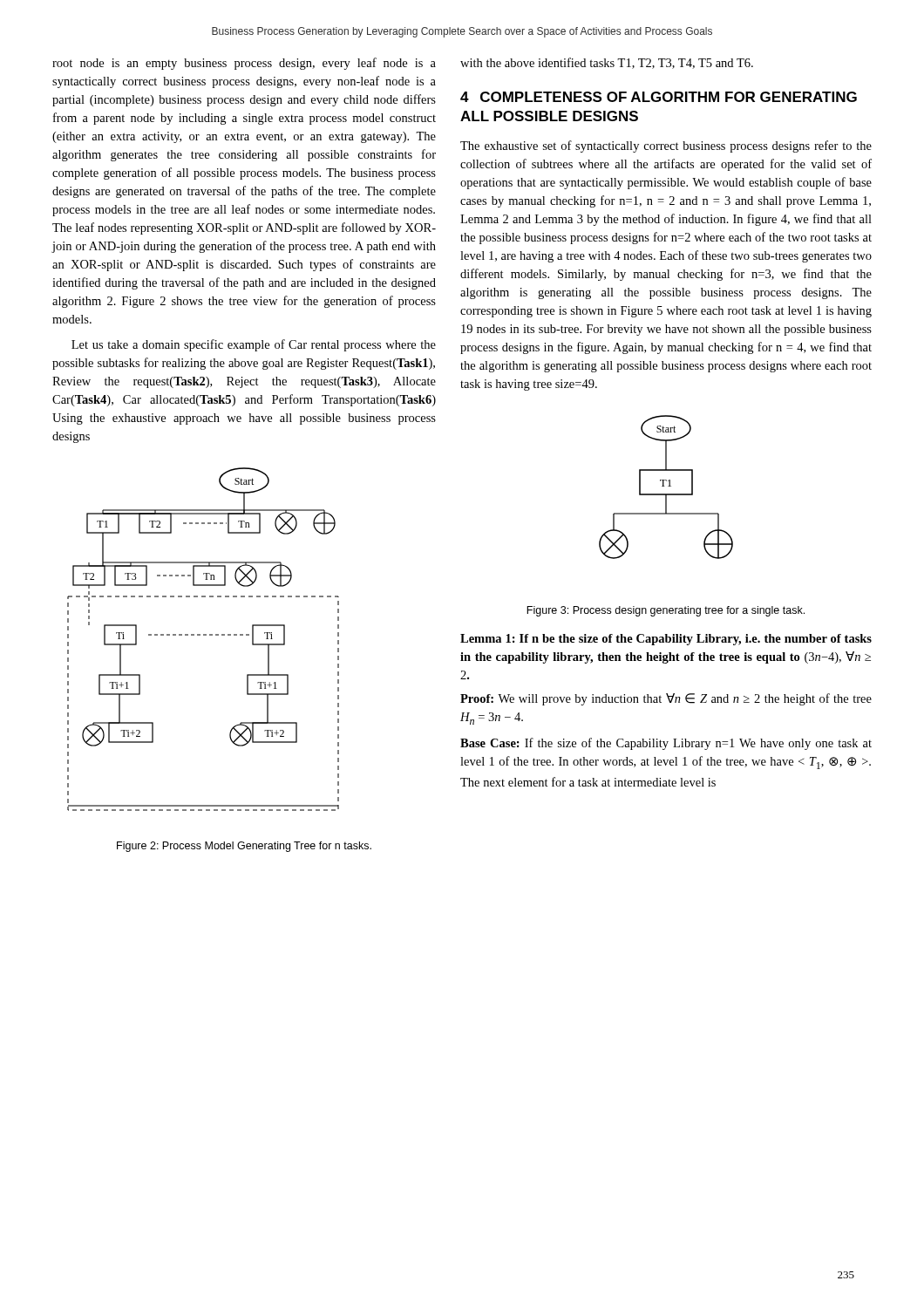Find the section header containing "4 COMPLETENESS OF"
Viewport: 924px width, 1308px height.
[x=659, y=107]
